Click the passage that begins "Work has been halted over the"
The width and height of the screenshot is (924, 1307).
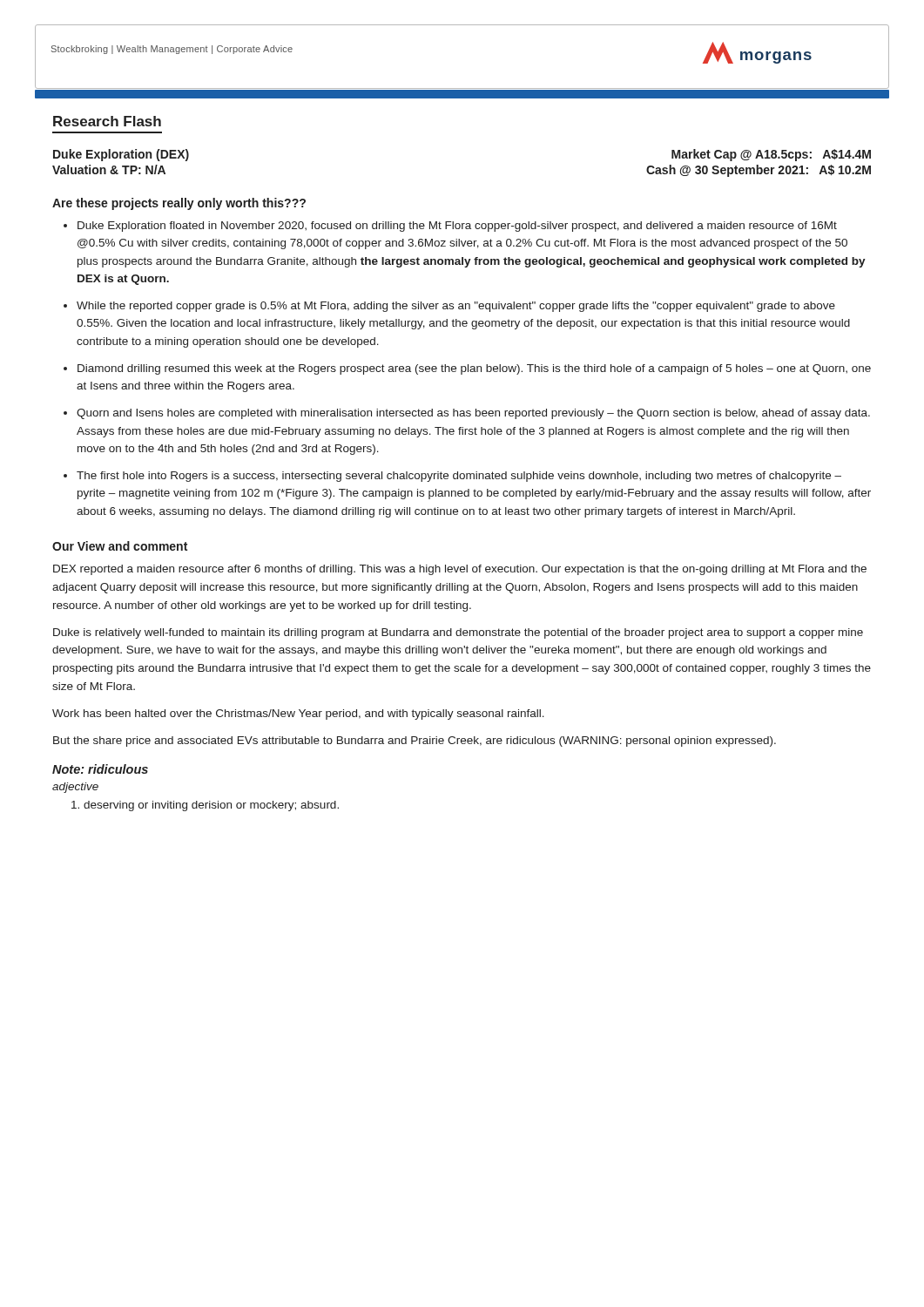point(299,713)
